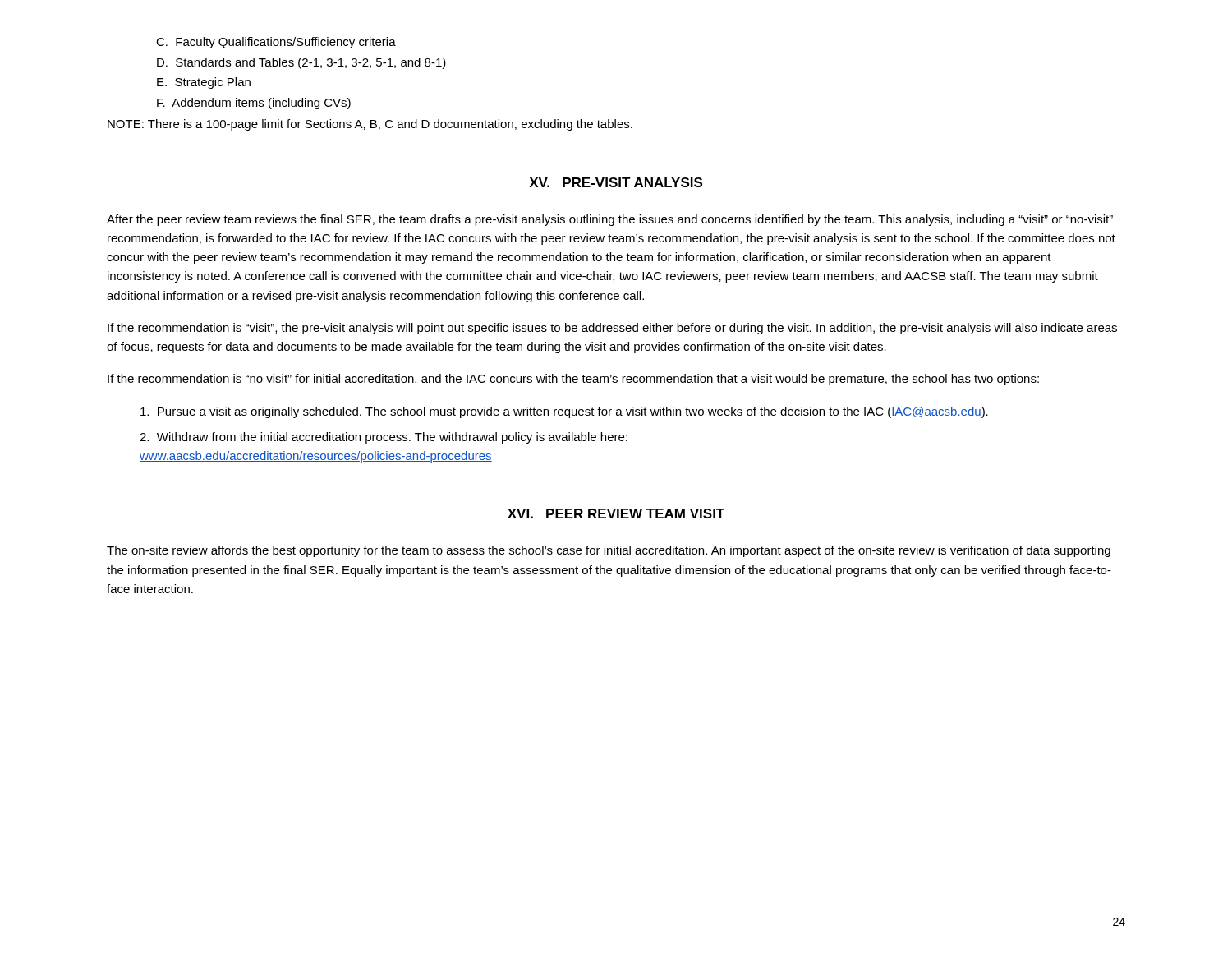
Task: Find "C. Faculty Qualifications/Sufficiency criteria" on this page
Action: 276,42
